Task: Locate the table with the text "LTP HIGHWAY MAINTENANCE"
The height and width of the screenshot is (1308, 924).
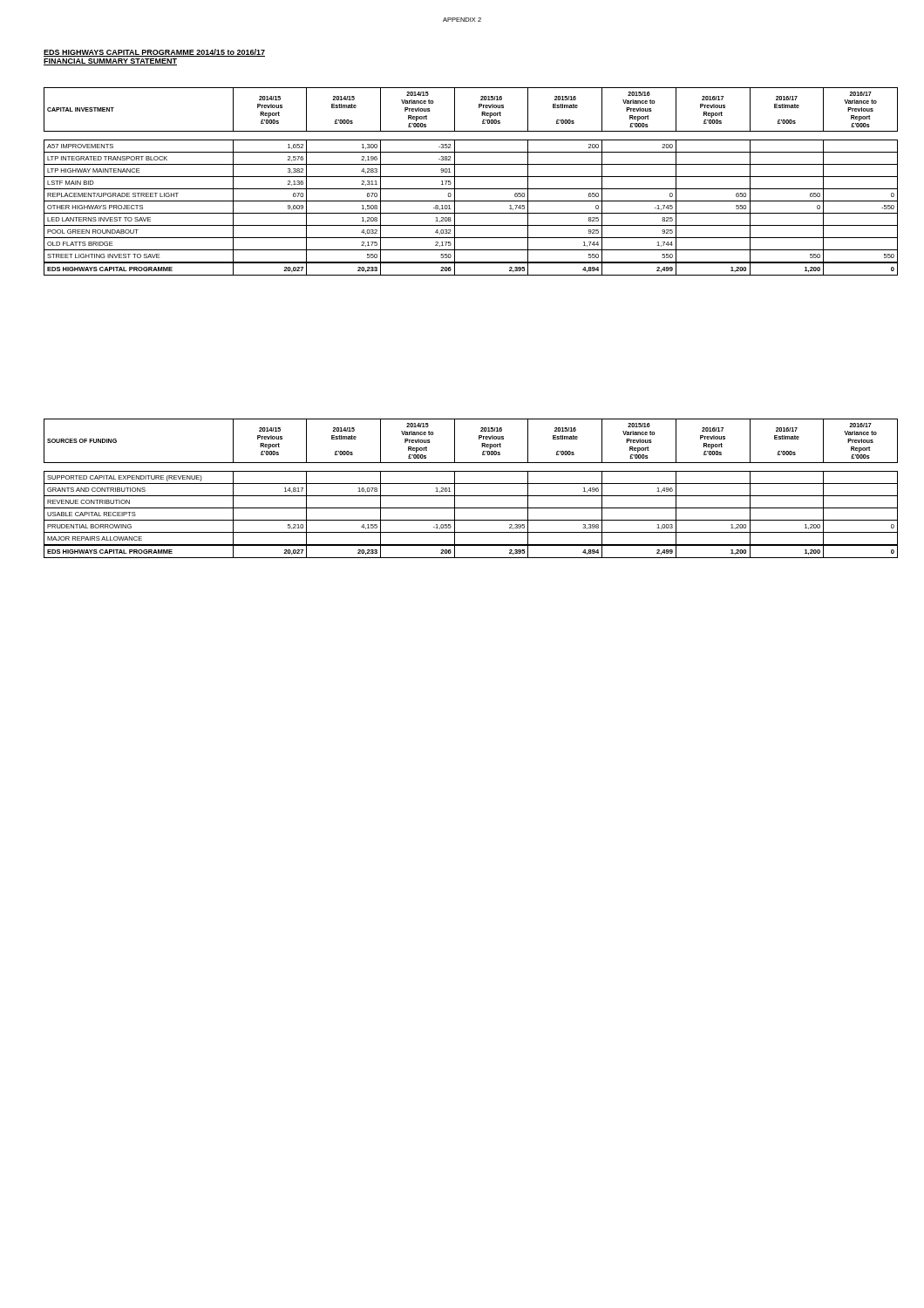Action: pyautogui.click(x=471, y=182)
